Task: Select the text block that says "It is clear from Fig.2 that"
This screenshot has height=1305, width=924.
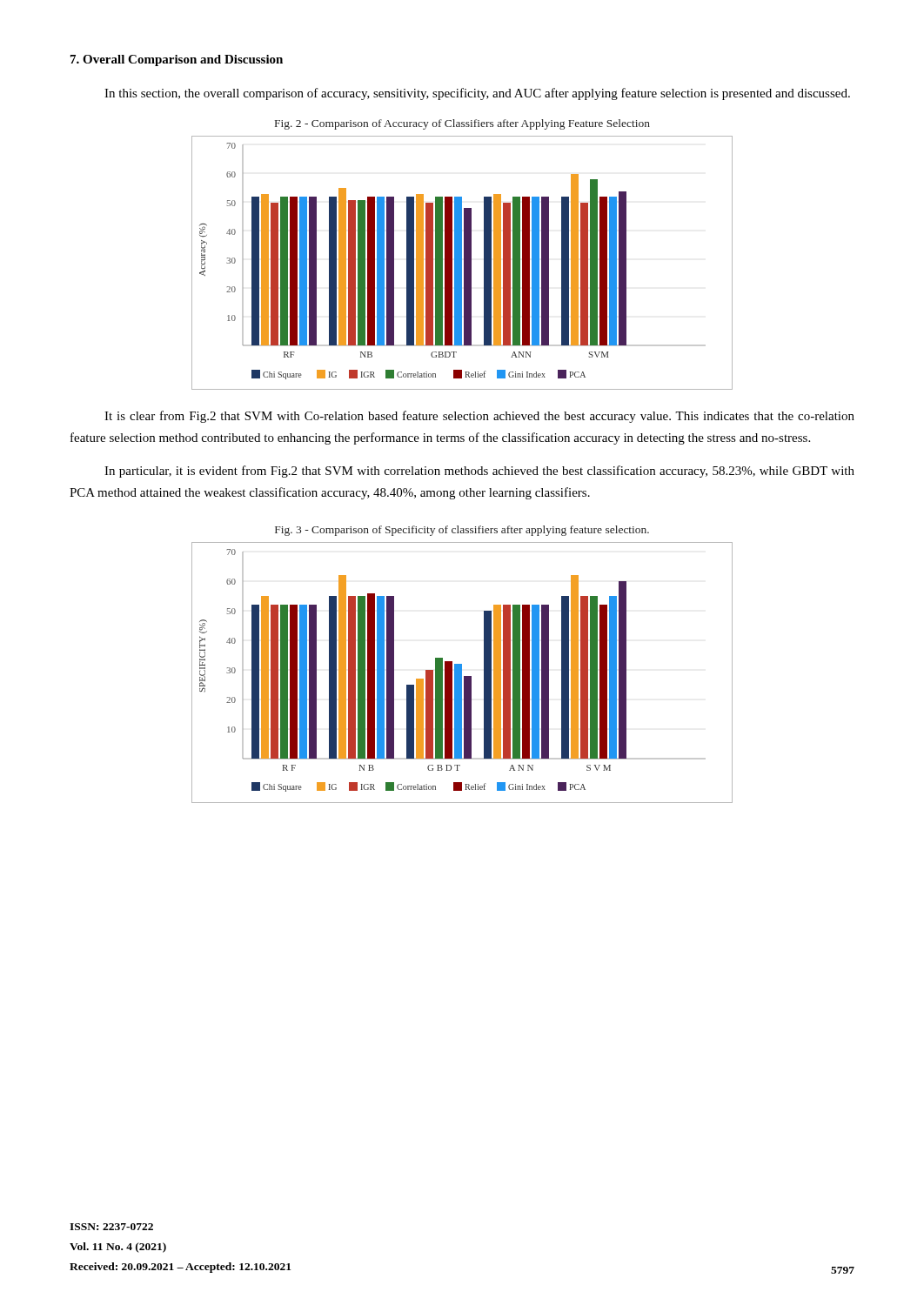Action: (x=462, y=426)
